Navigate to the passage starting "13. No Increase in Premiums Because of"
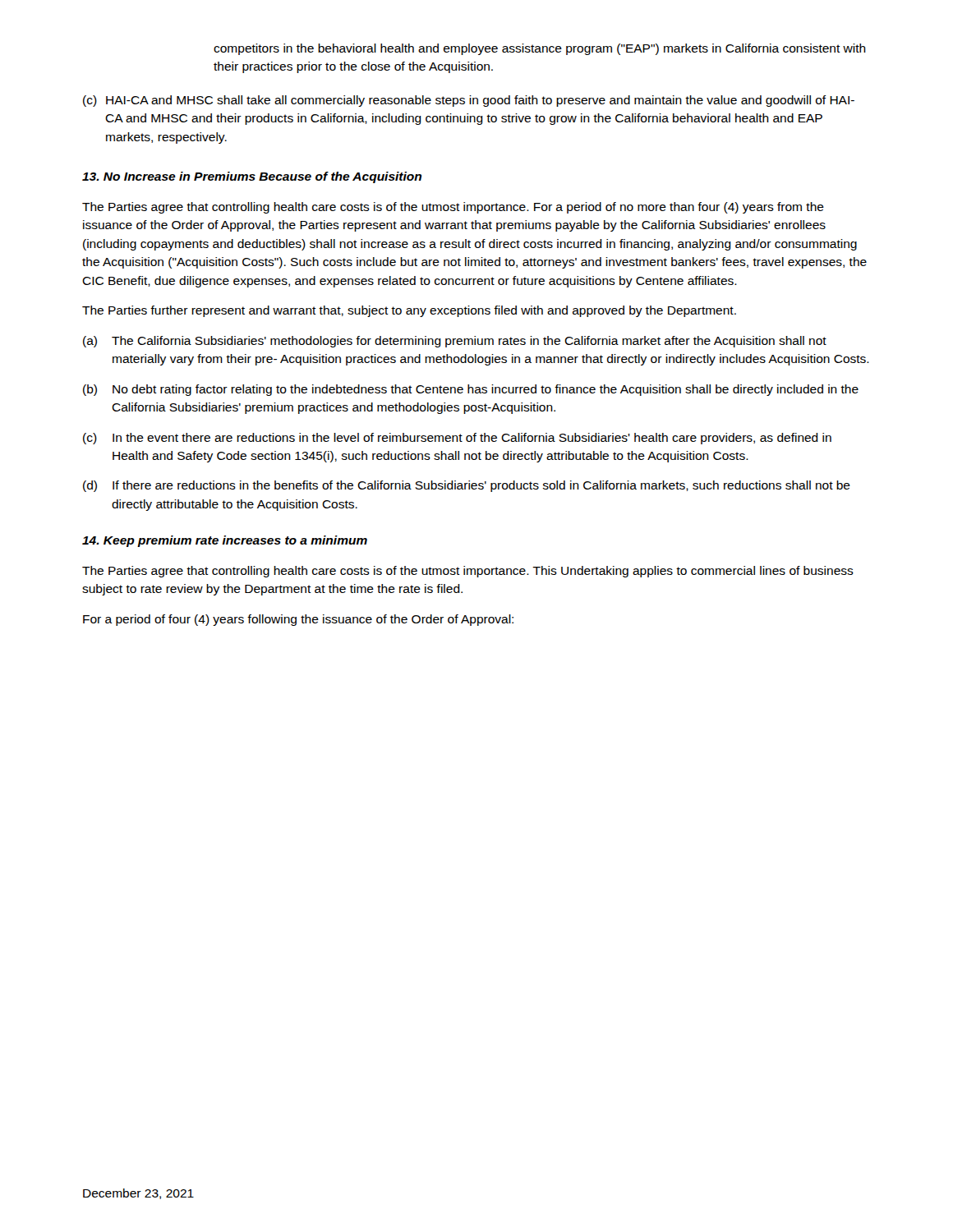953x1232 pixels. [252, 176]
